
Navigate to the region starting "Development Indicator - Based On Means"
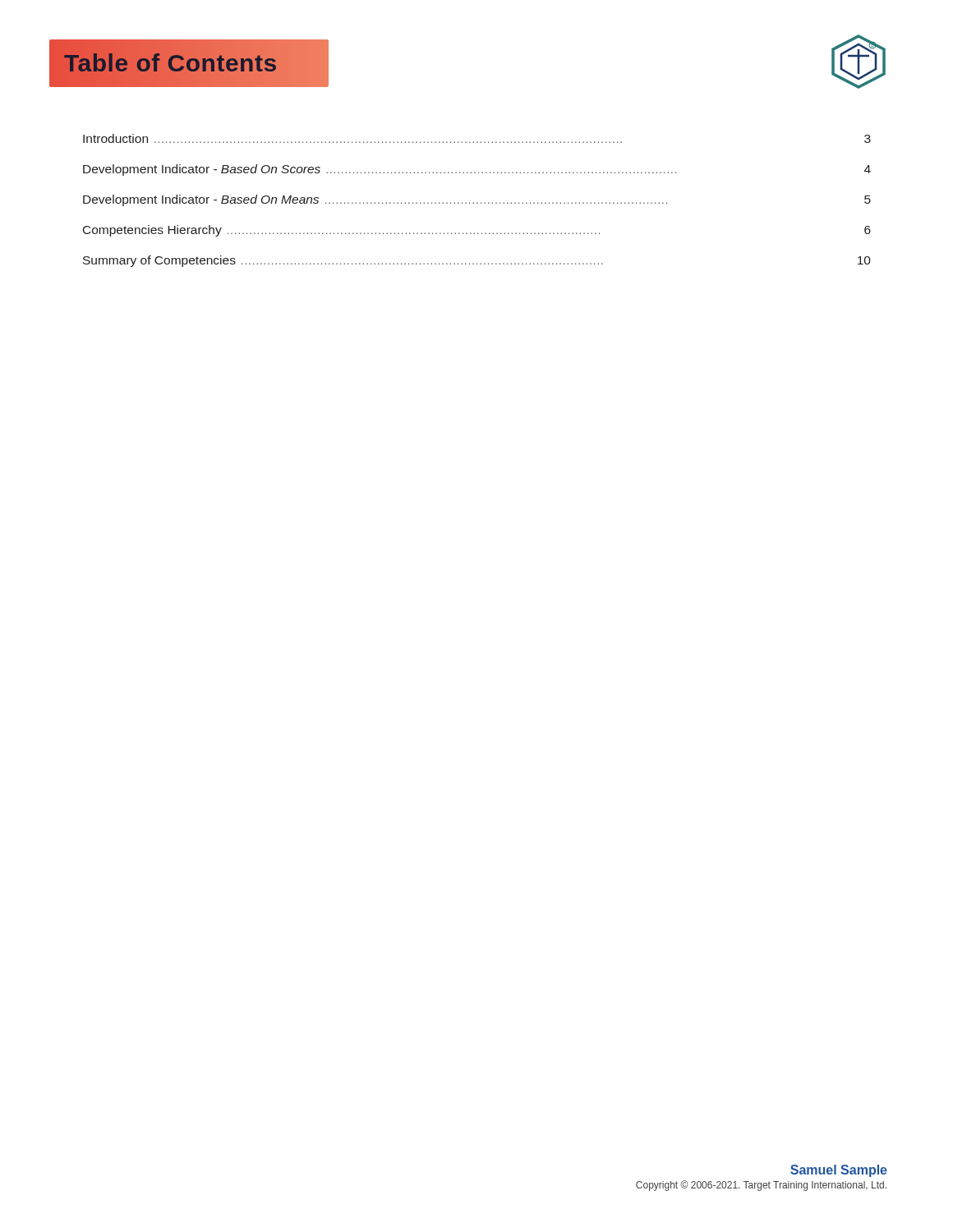pyautogui.click(x=476, y=200)
